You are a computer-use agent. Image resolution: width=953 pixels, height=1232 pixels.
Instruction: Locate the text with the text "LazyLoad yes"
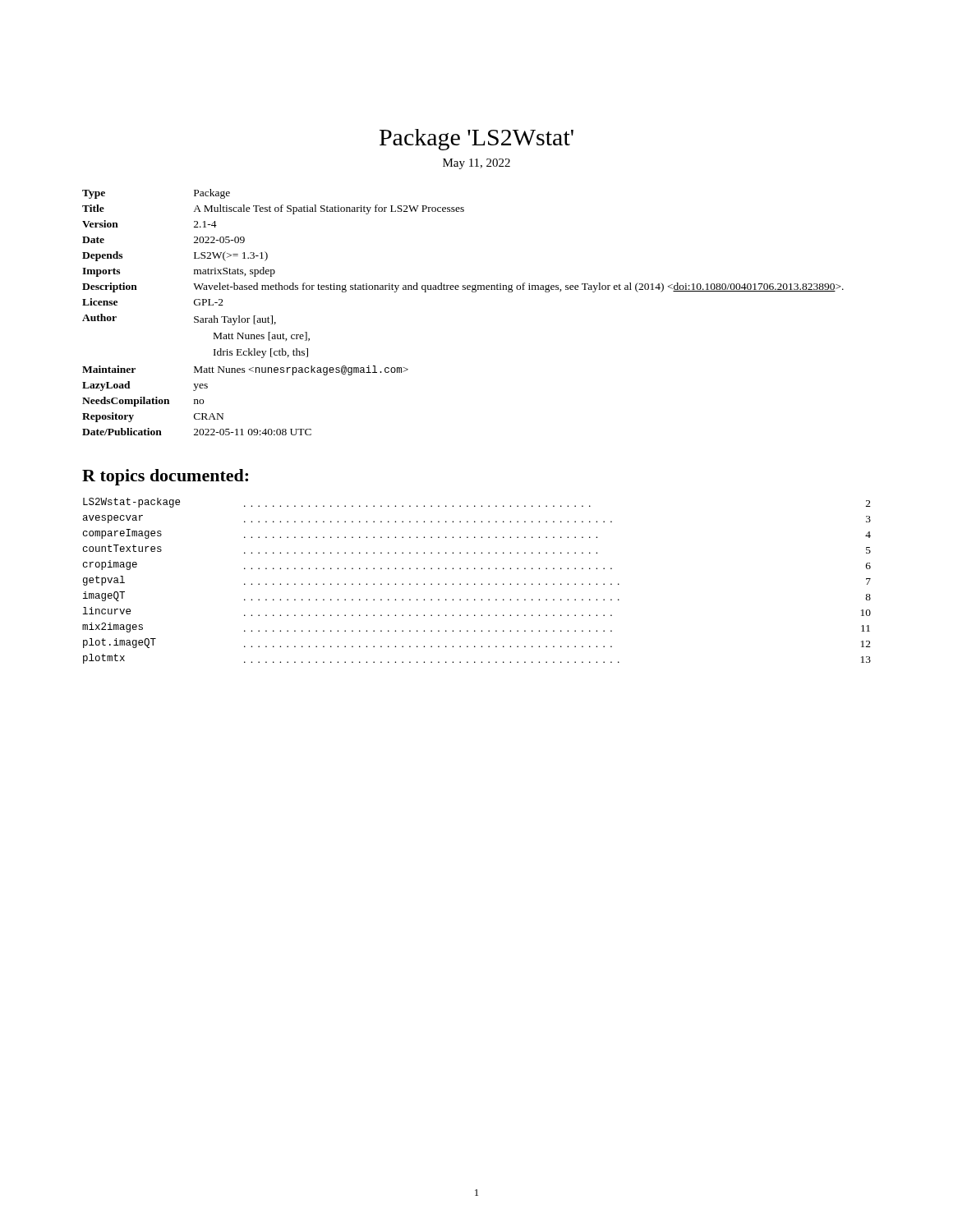[x=108, y=386]
